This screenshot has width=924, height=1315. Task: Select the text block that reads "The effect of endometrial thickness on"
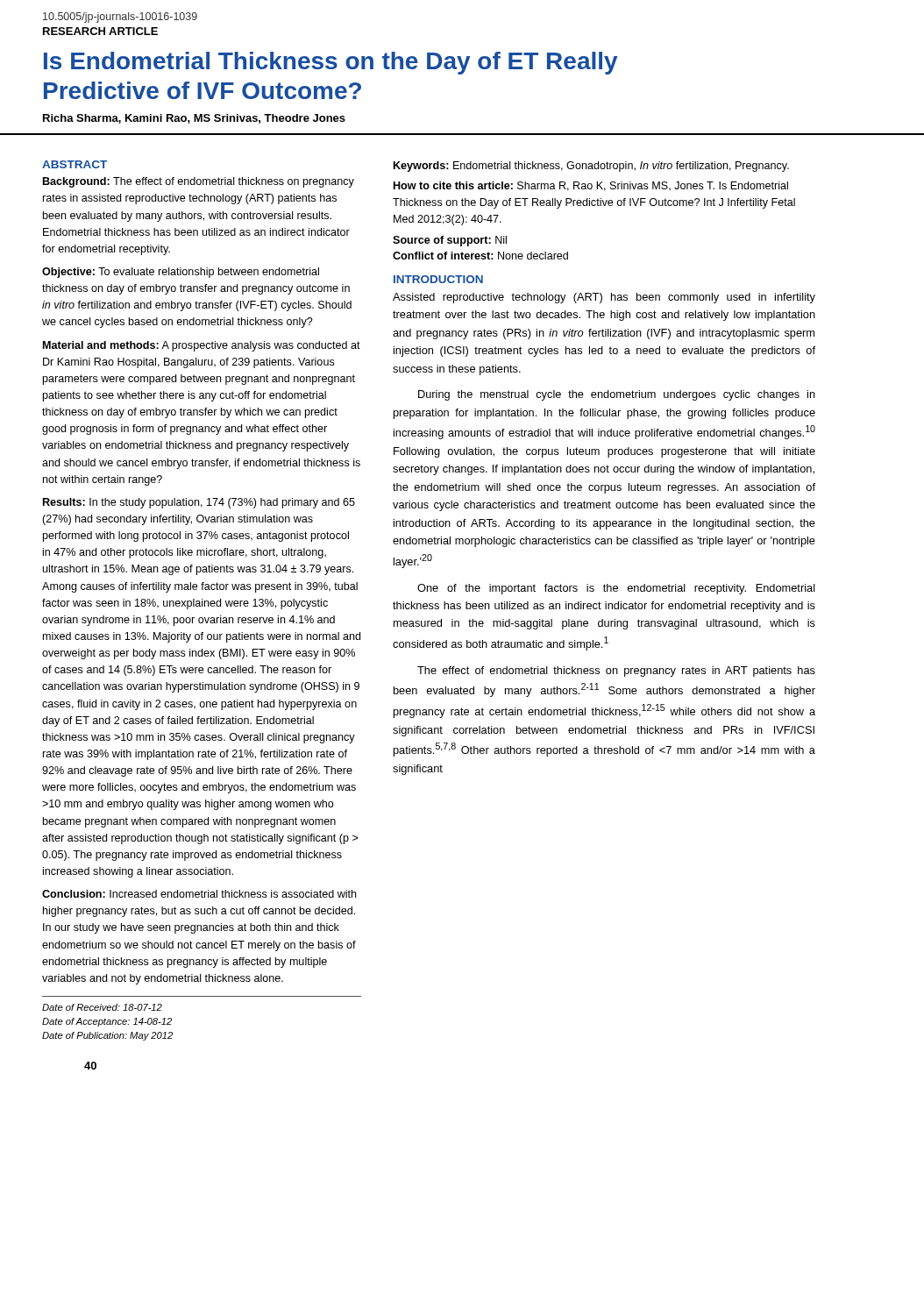[604, 719]
